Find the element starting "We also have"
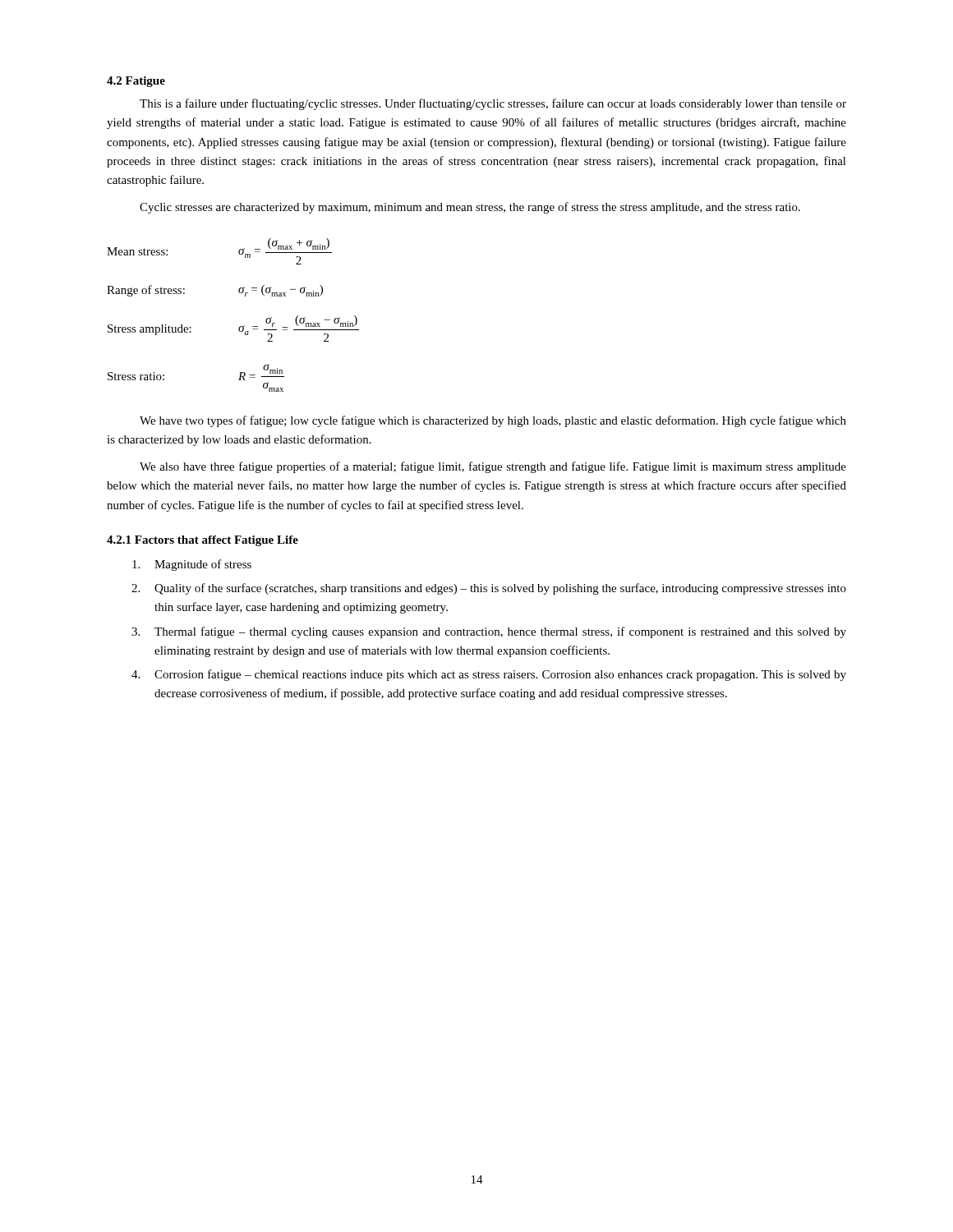 pyautogui.click(x=476, y=486)
